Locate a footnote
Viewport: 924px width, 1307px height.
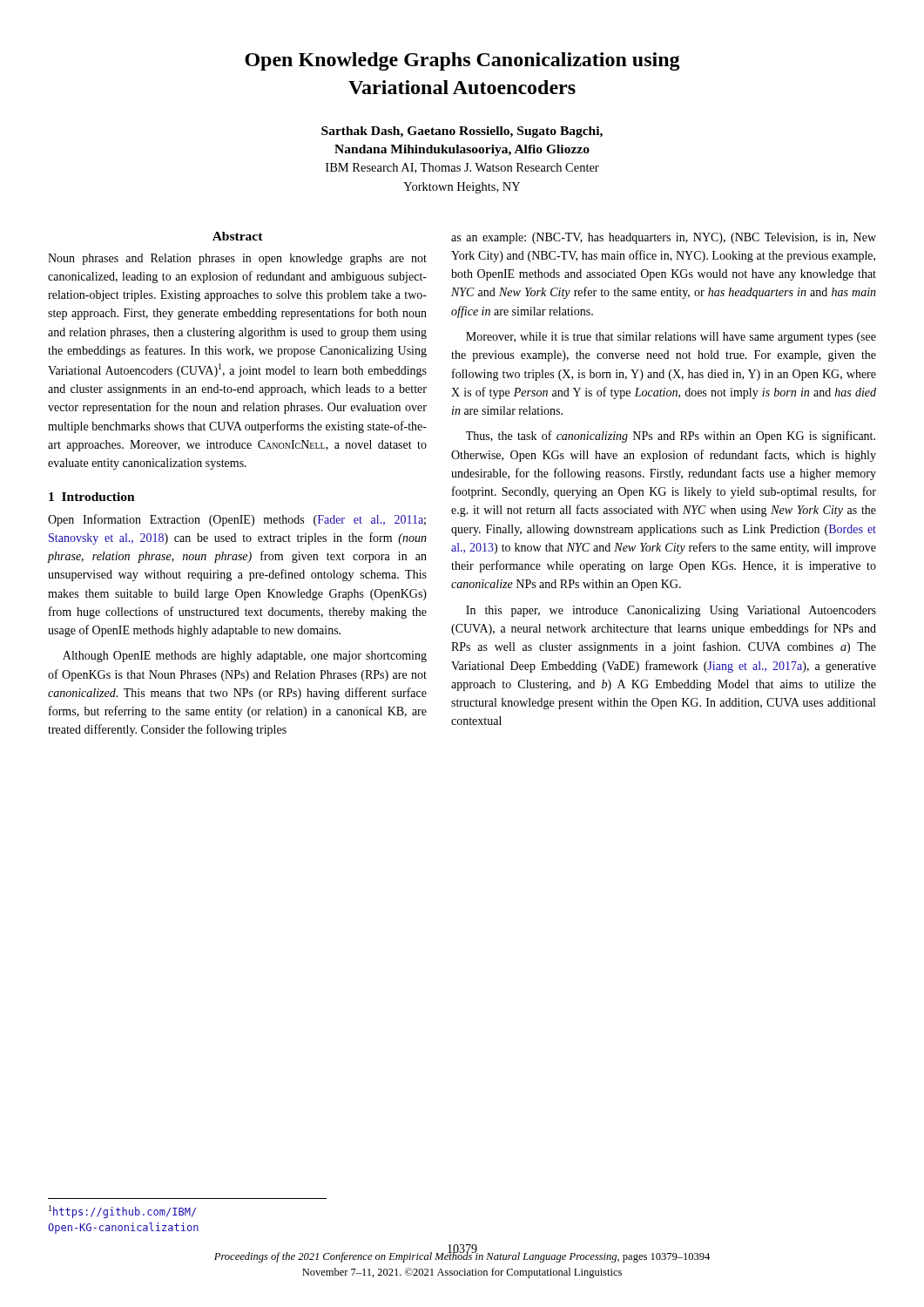point(123,1218)
